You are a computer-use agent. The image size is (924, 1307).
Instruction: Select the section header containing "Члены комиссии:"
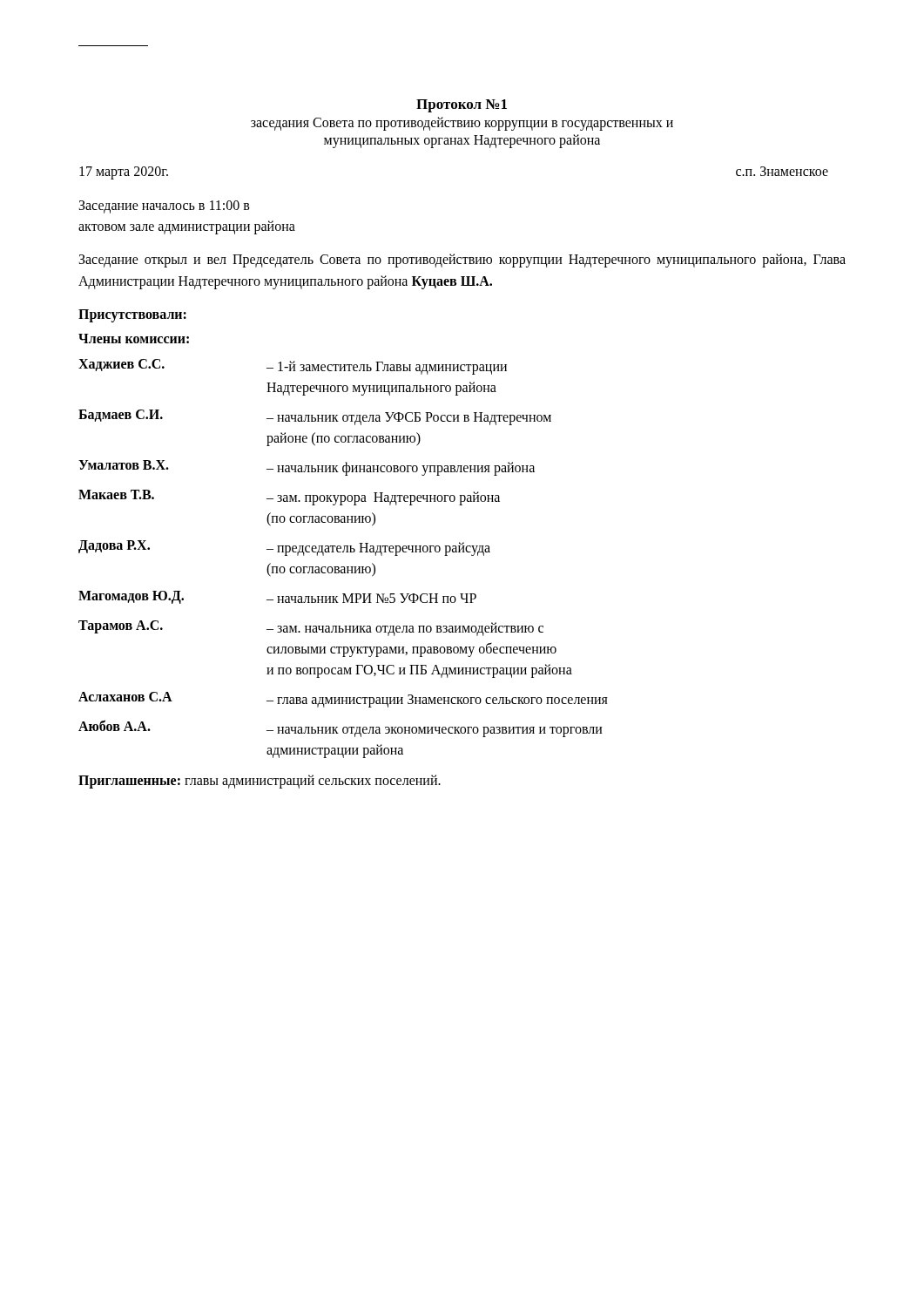134,338
